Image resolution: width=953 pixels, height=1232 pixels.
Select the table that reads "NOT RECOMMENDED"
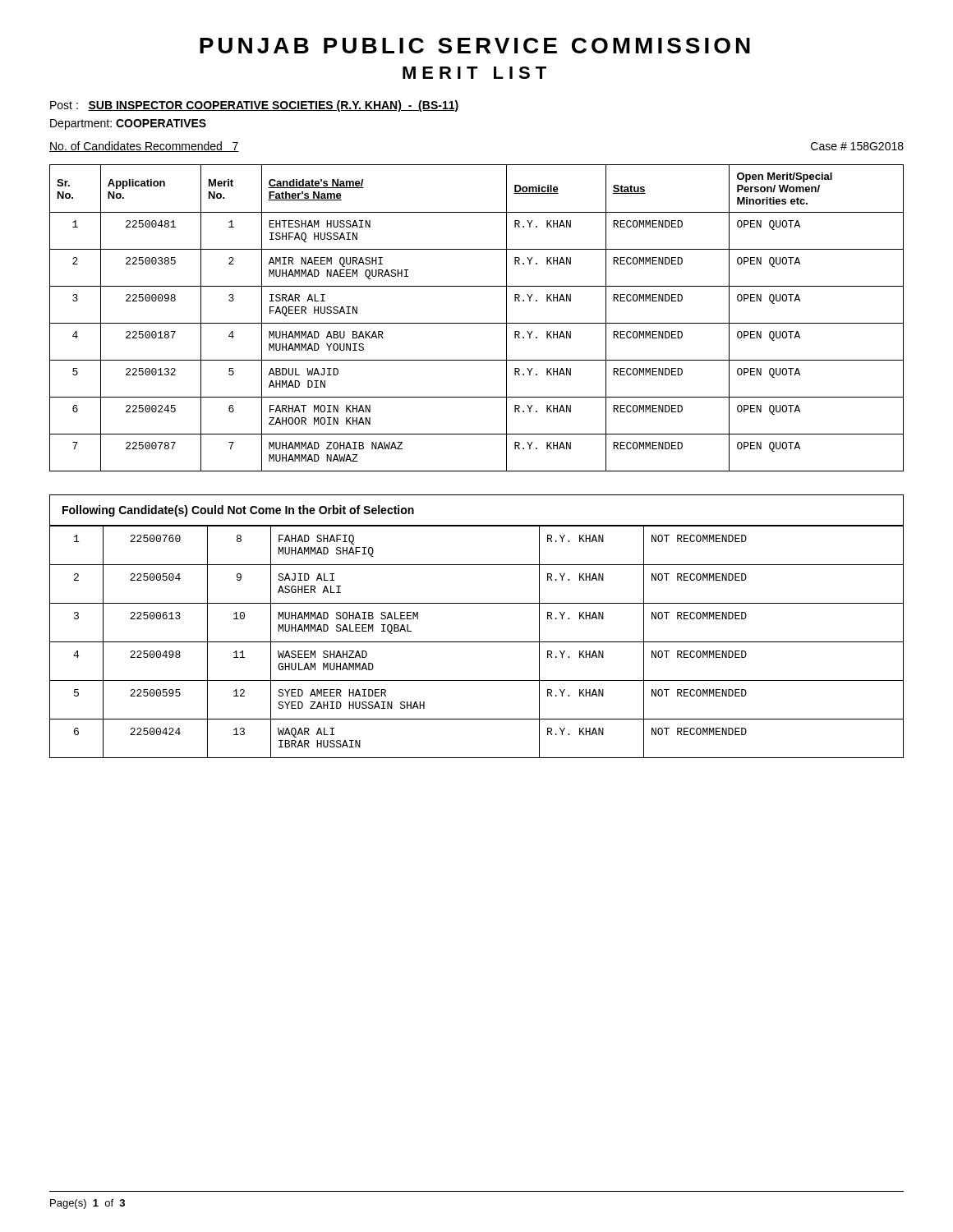(476, 642)
